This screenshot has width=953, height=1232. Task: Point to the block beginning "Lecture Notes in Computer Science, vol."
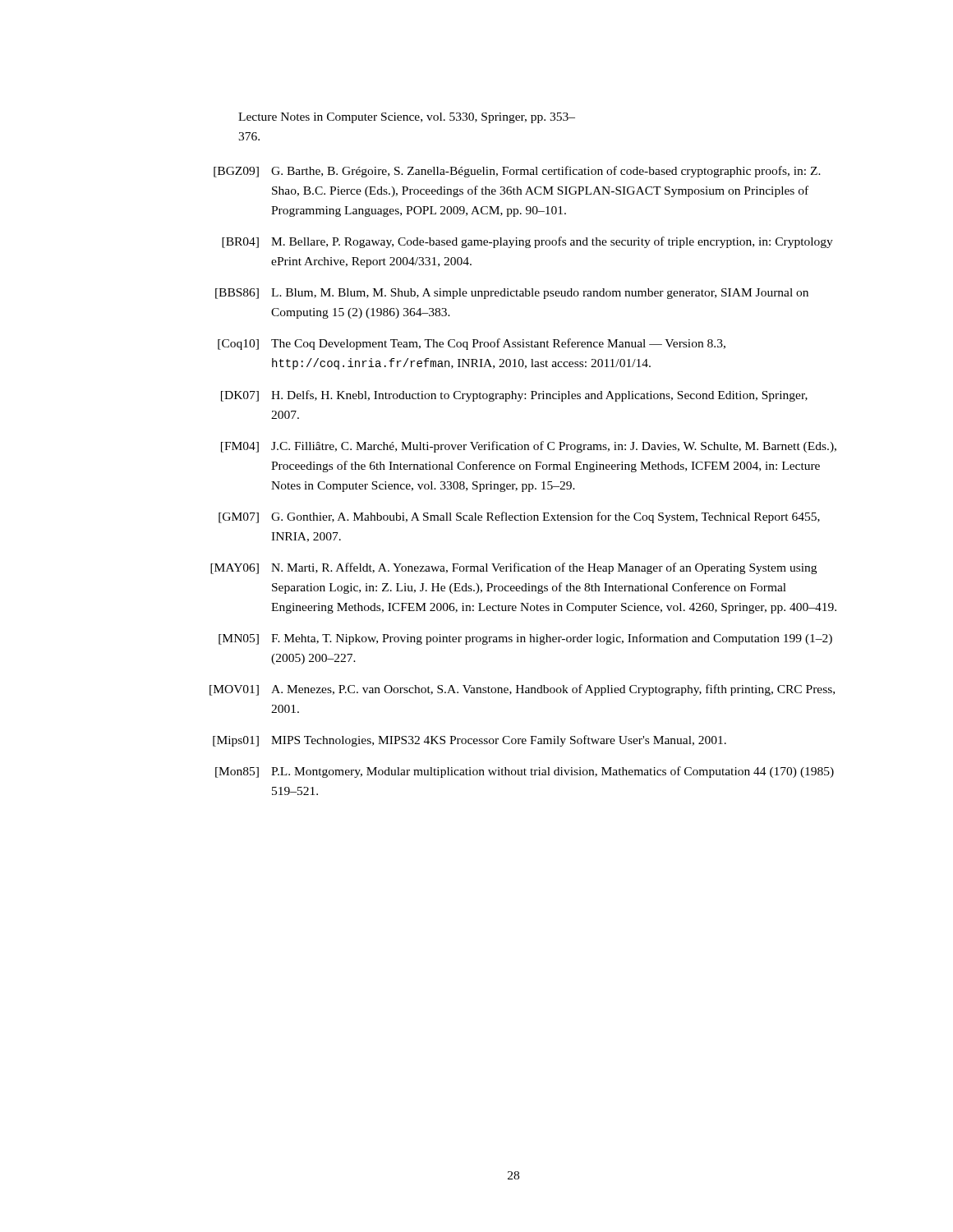point(407,126)
